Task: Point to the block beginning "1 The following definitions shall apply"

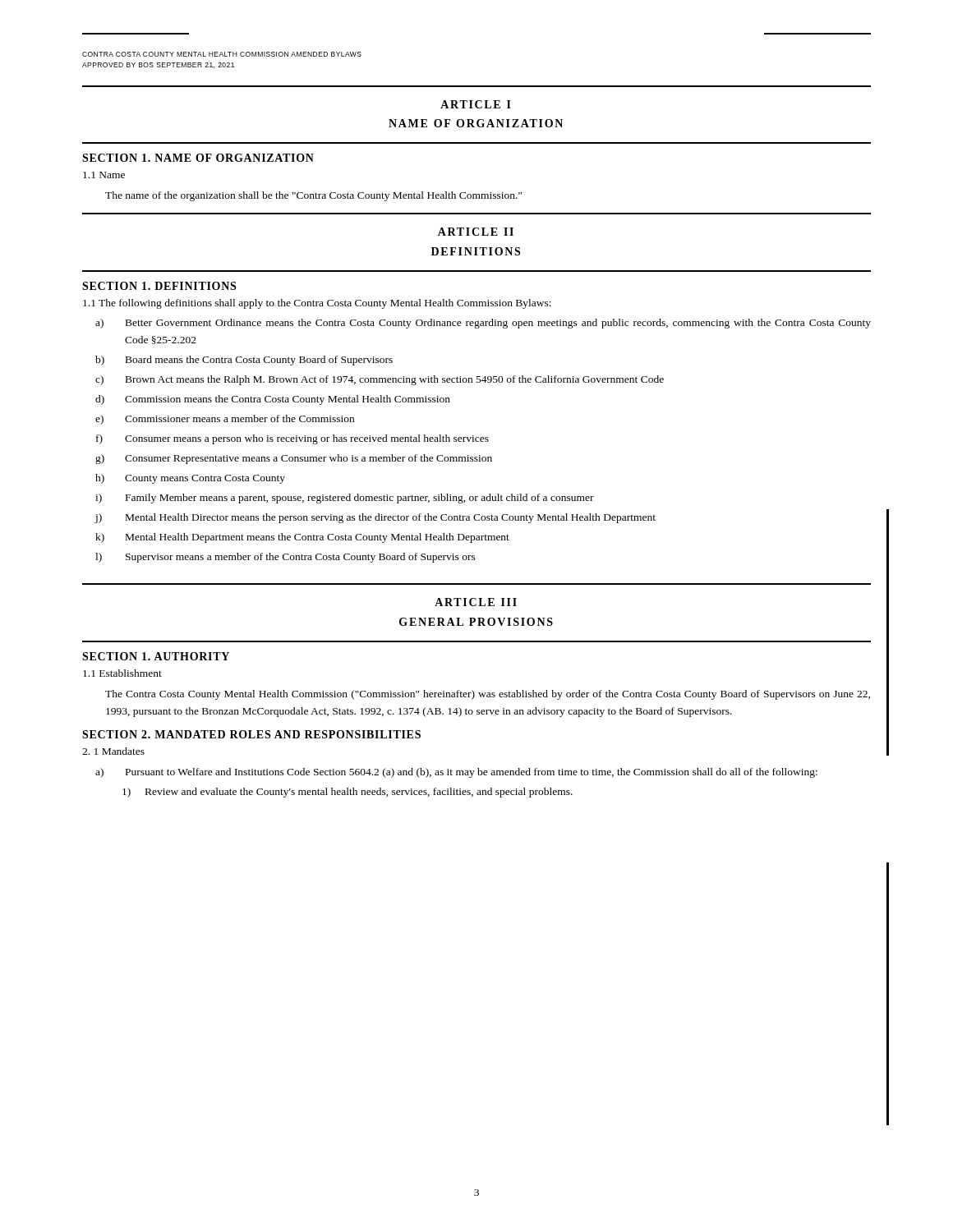Action: [x=317, y=302]
